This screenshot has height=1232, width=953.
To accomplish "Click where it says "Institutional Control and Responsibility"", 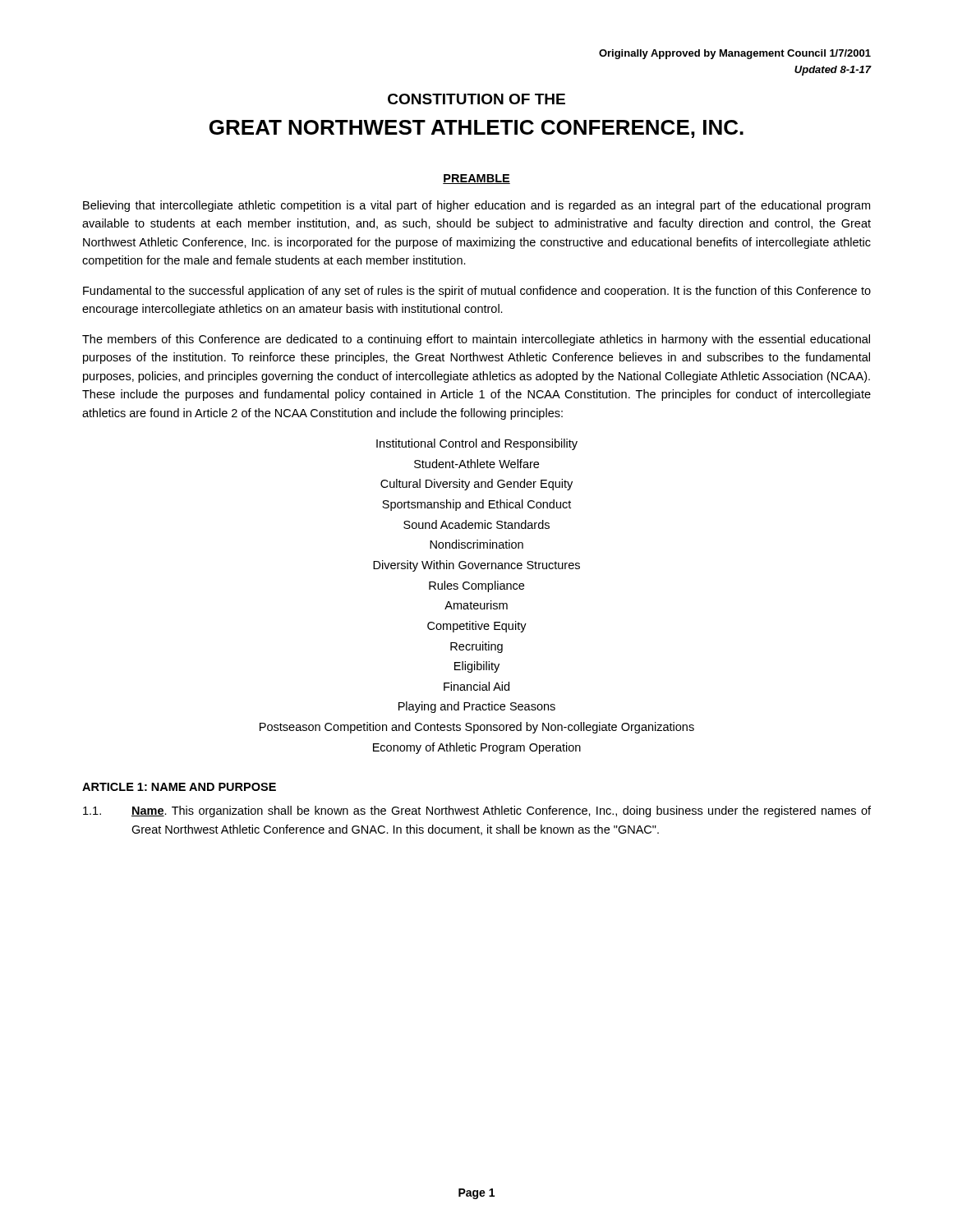I will click(x=476, y=444).
